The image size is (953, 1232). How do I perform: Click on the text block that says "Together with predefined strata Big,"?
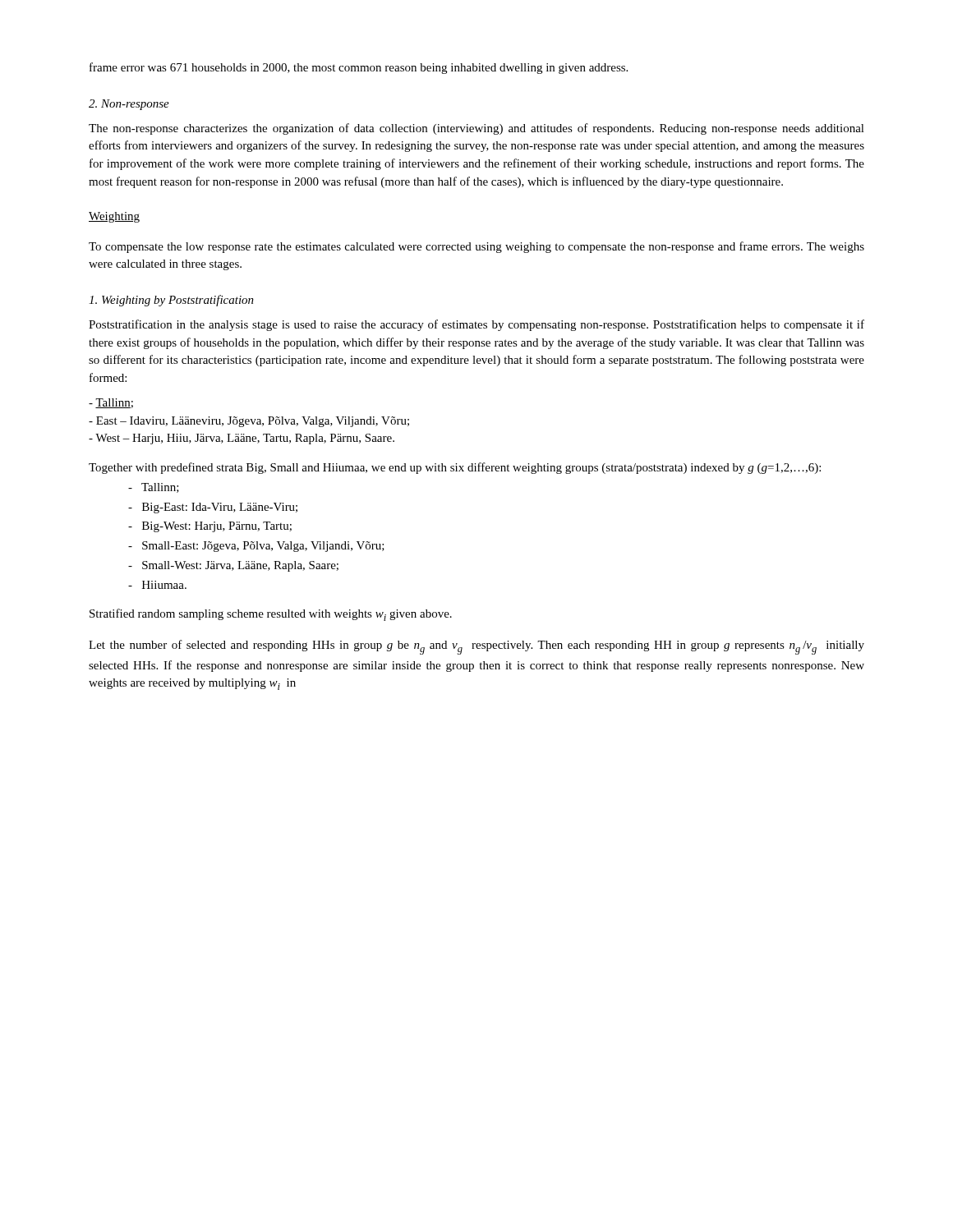(x=476, y=468)
